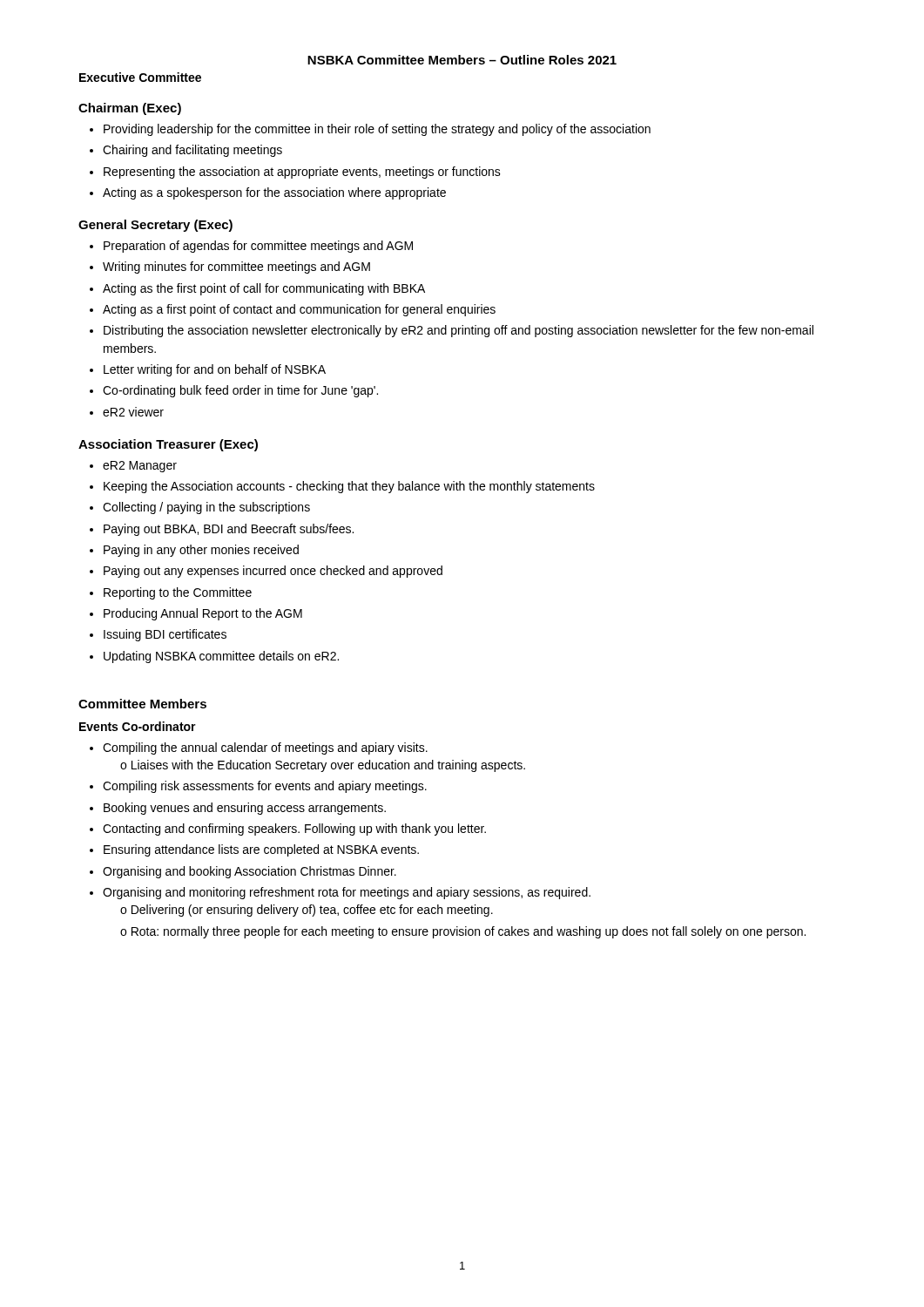Where is the passage that starts "Ensuring attendance lists"?
Image resolution: width=924 pixels, height=1307 pixels.
[261, 850]
